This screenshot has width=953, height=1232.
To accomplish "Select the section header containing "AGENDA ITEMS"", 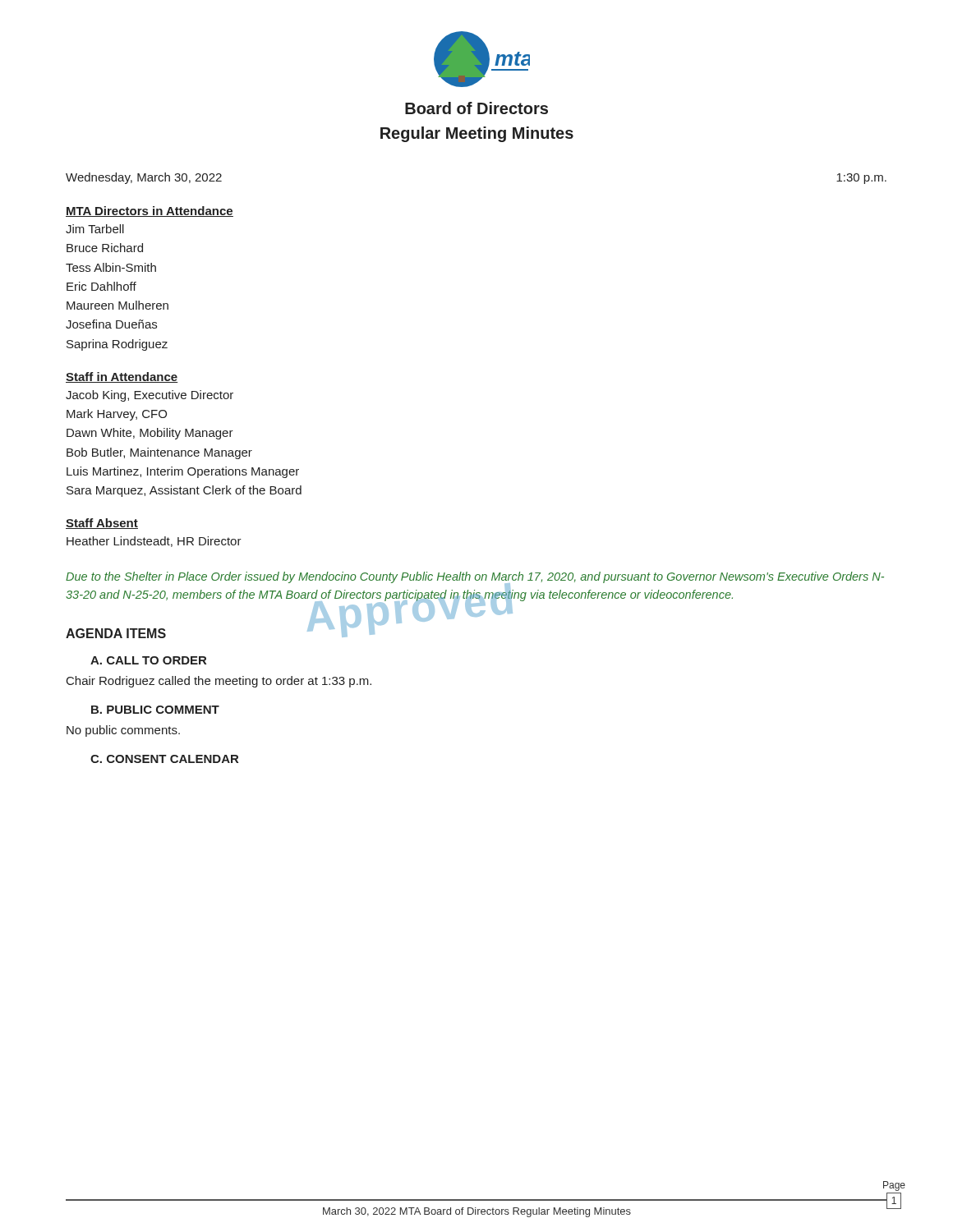I will point(116,634).
